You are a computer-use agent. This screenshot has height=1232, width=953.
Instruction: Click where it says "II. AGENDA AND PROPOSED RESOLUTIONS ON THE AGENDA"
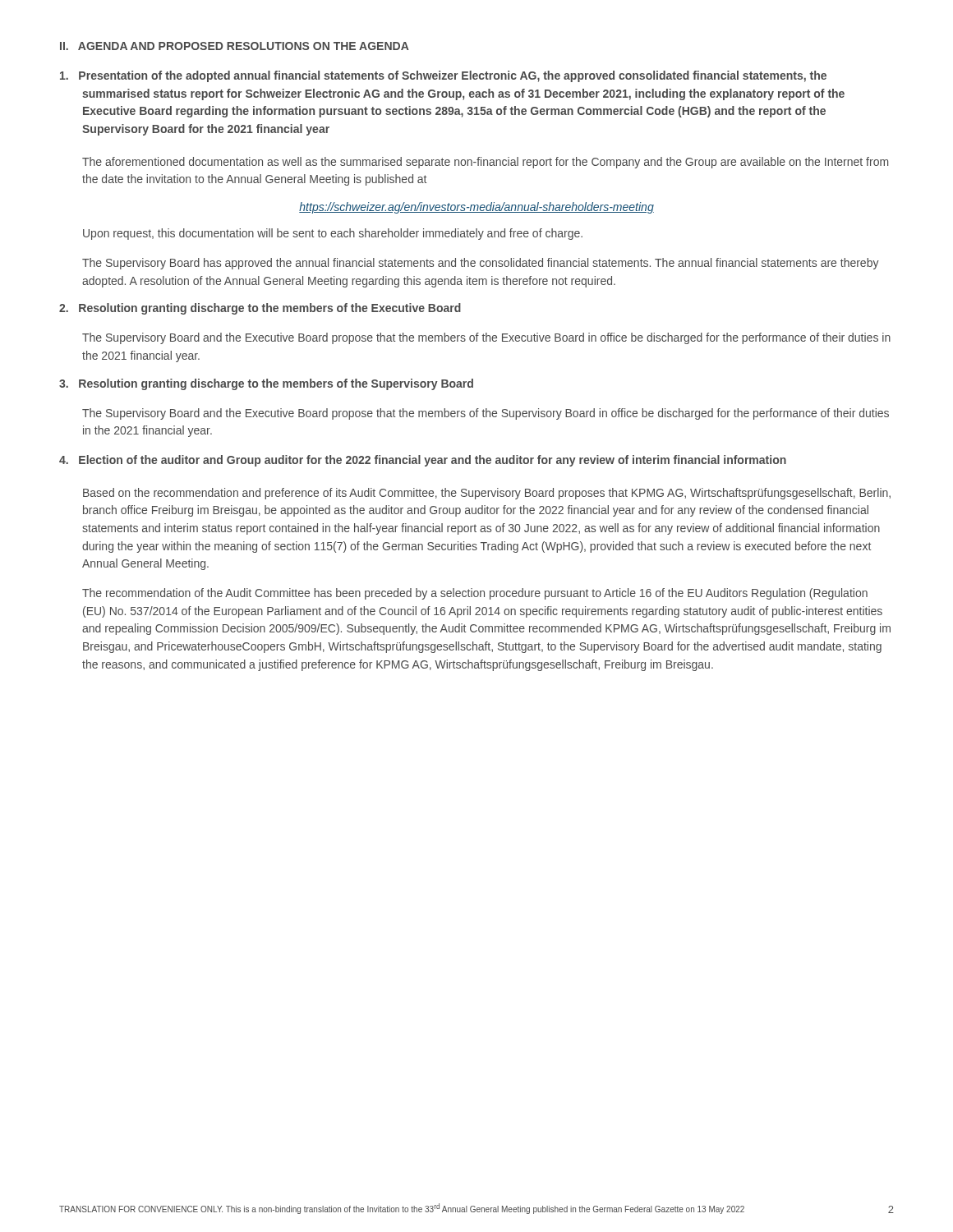click(x=234, y=46)
